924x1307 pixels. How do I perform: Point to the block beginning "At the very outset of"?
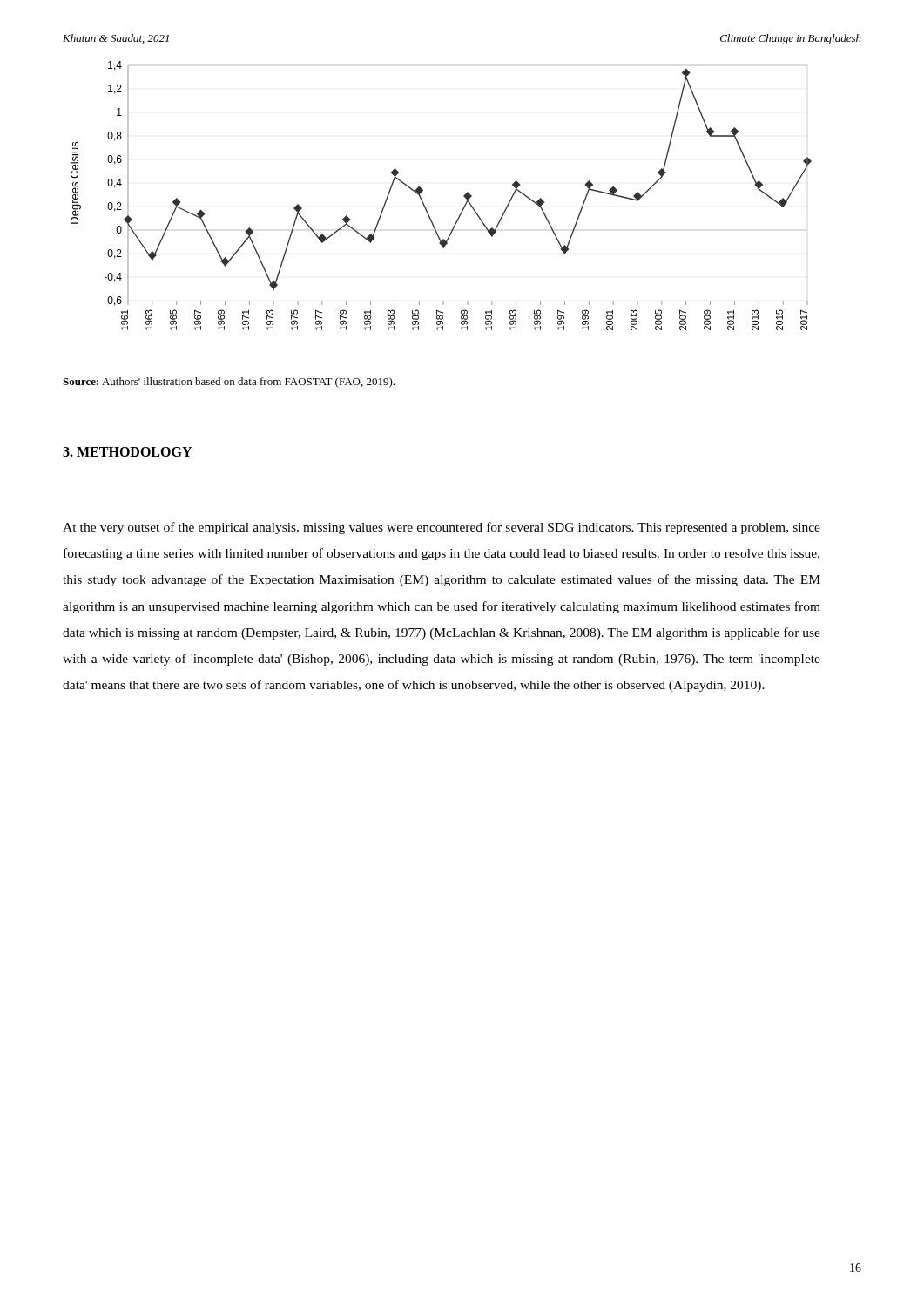click(442, 606)
